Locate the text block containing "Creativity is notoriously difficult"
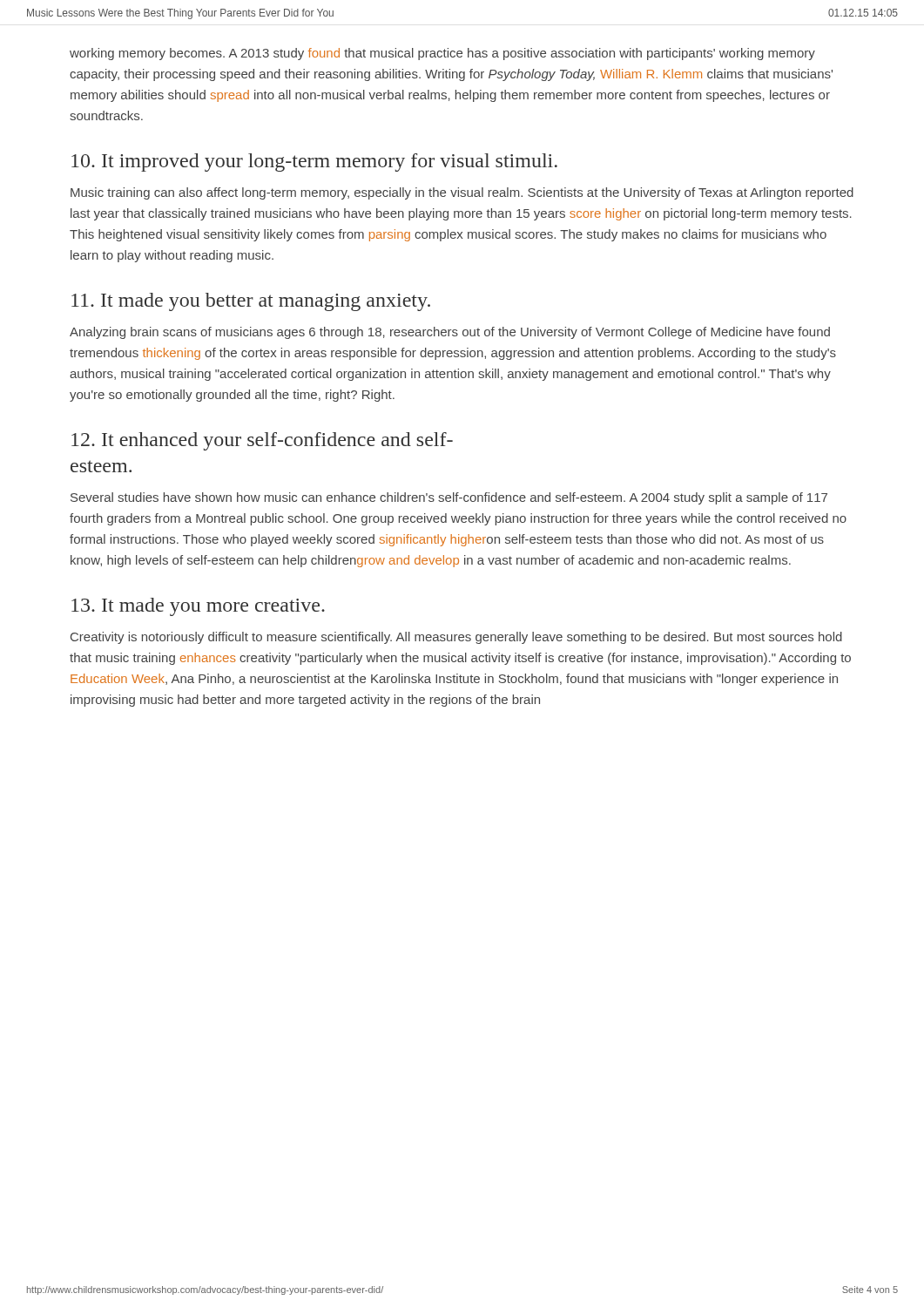Image resolution: width=924 pixels, height=1307 pixels. point(461,668)
